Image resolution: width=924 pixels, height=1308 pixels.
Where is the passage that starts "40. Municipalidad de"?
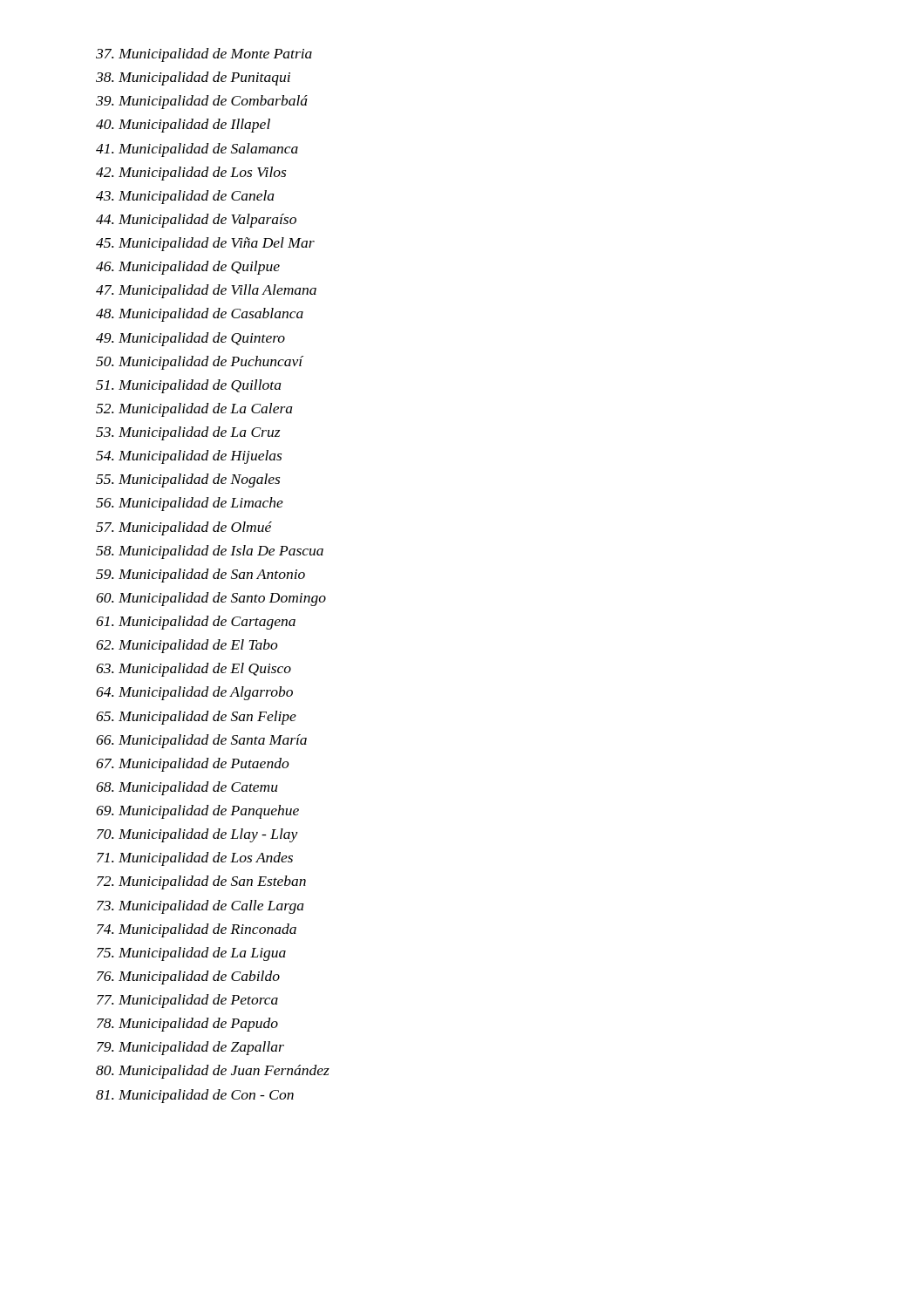pyautogui.click(x=183, y=124)
